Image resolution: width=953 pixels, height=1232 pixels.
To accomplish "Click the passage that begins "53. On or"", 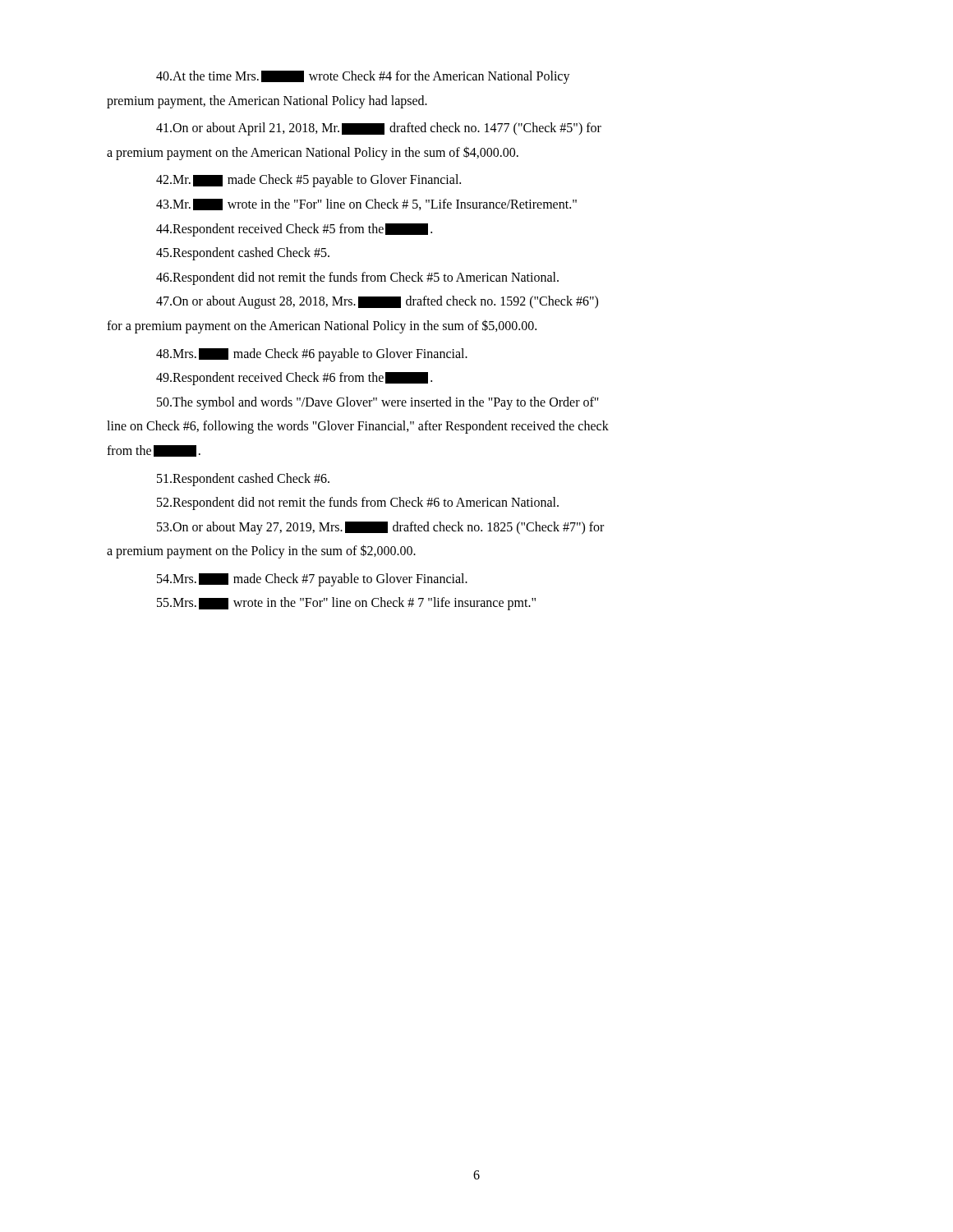I will [476, 539].
